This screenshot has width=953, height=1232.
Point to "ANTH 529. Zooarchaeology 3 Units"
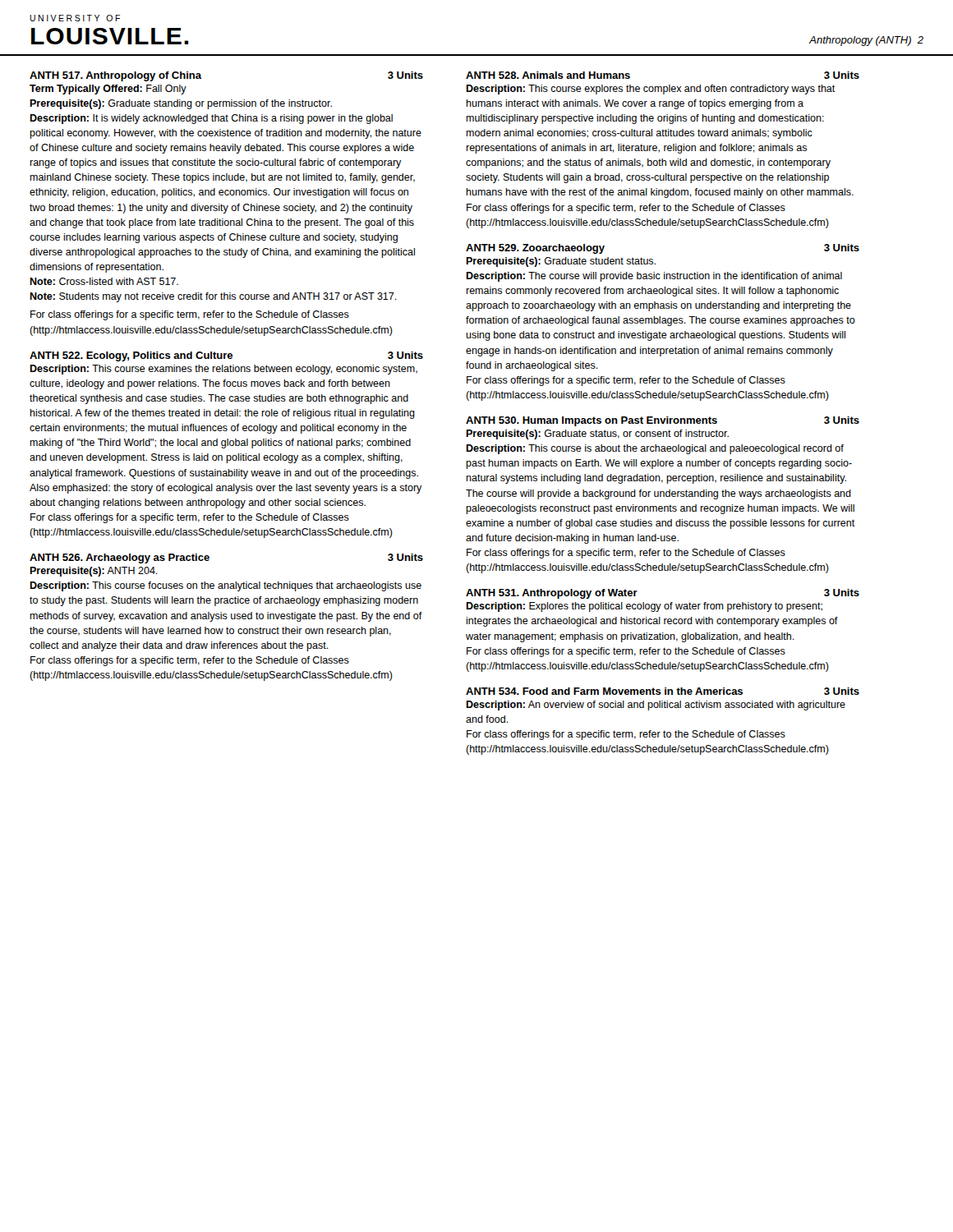coord(532,250)
